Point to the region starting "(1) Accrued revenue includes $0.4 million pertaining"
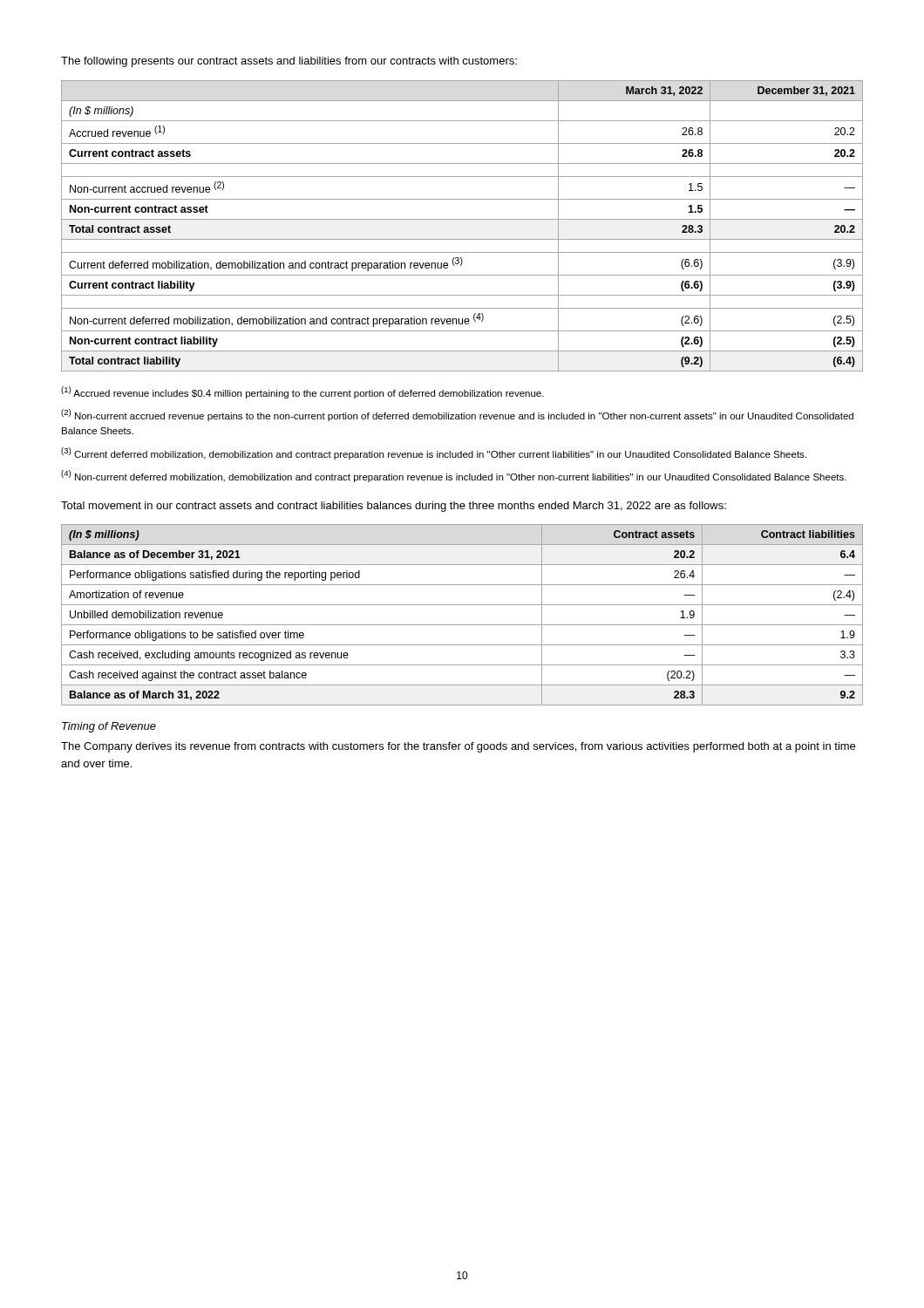Screen dimensions: 1308x924 462,393
